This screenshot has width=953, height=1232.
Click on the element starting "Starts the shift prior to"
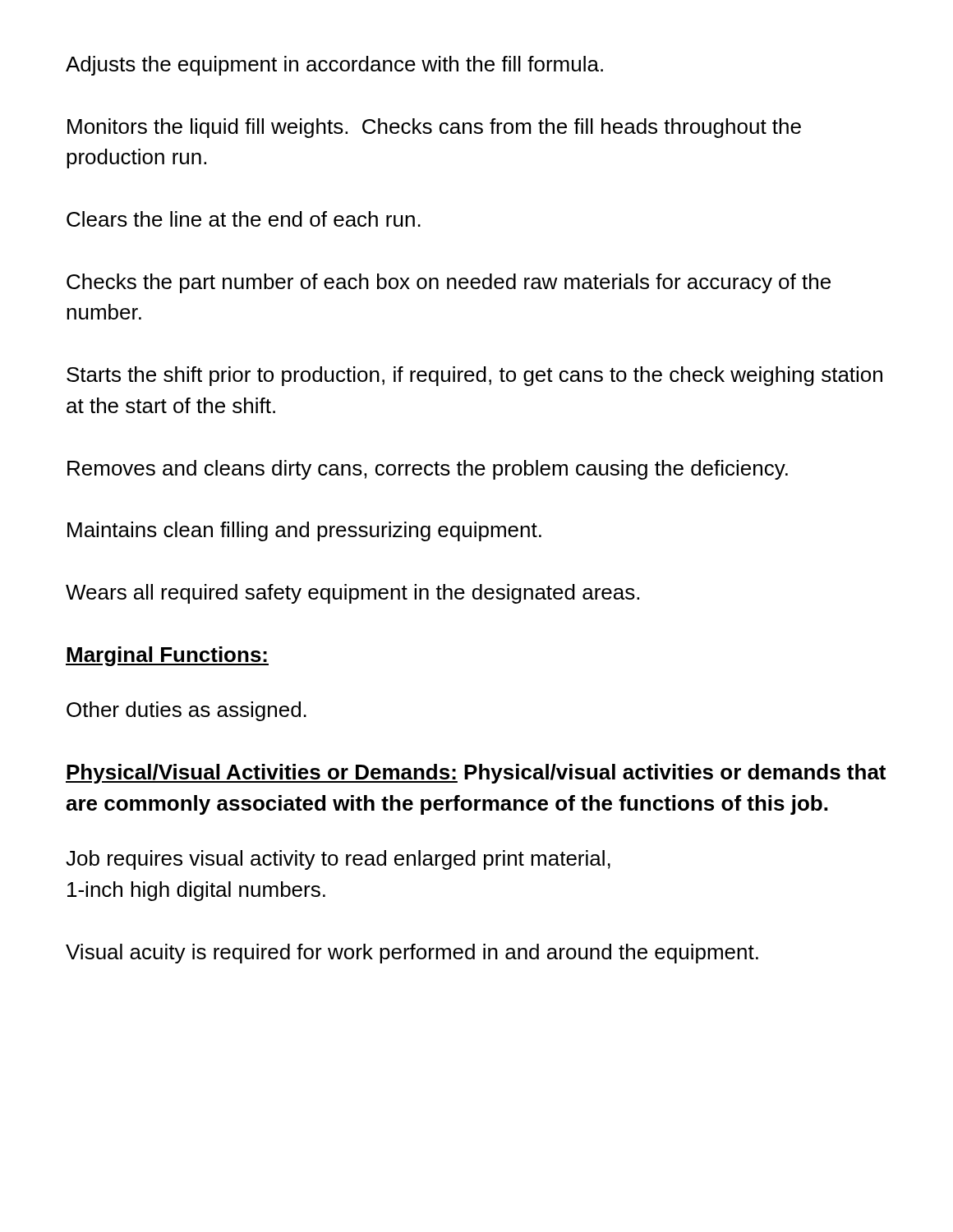coord(475,390)
